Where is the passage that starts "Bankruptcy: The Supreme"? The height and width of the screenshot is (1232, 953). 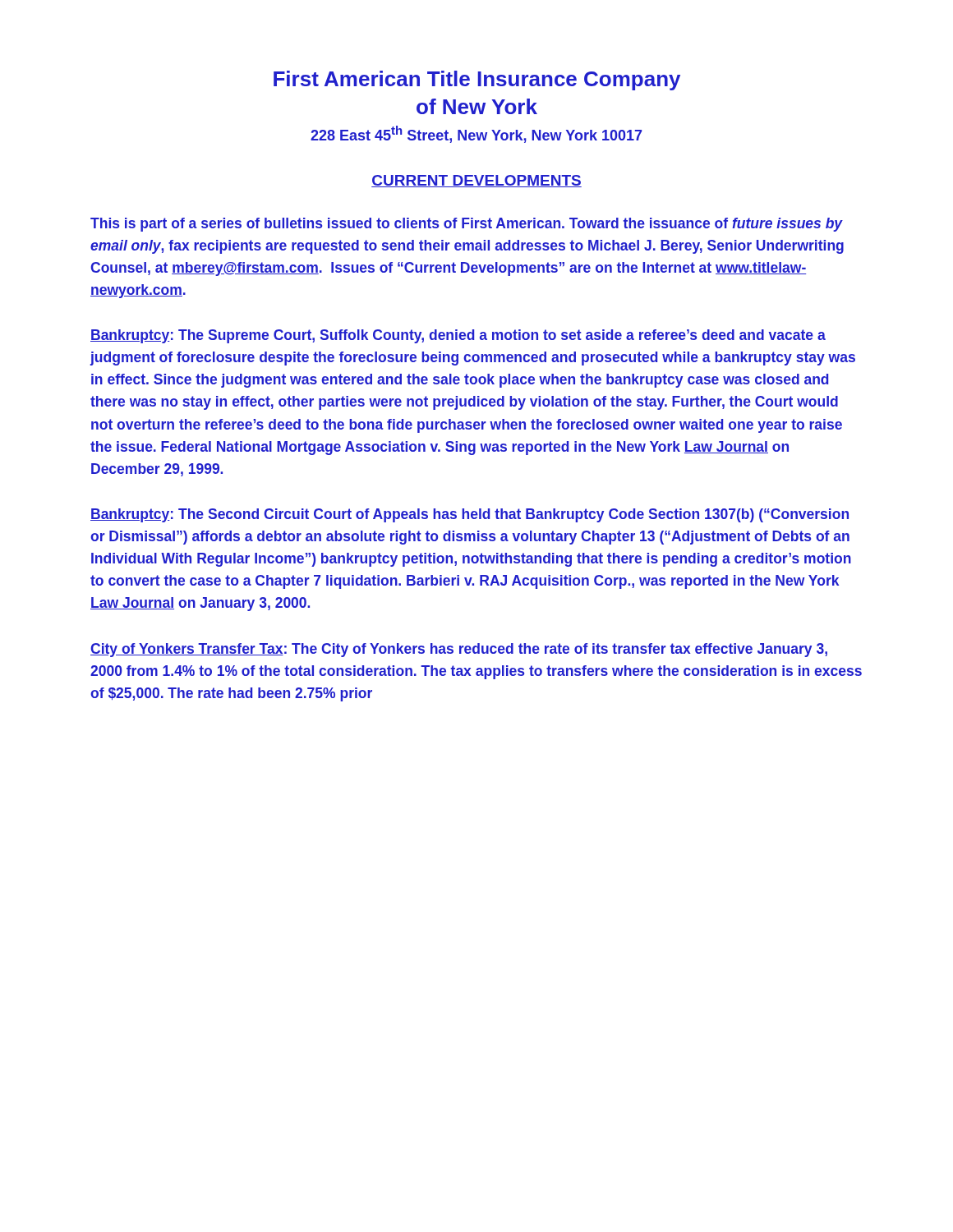(x=473, y=402)
